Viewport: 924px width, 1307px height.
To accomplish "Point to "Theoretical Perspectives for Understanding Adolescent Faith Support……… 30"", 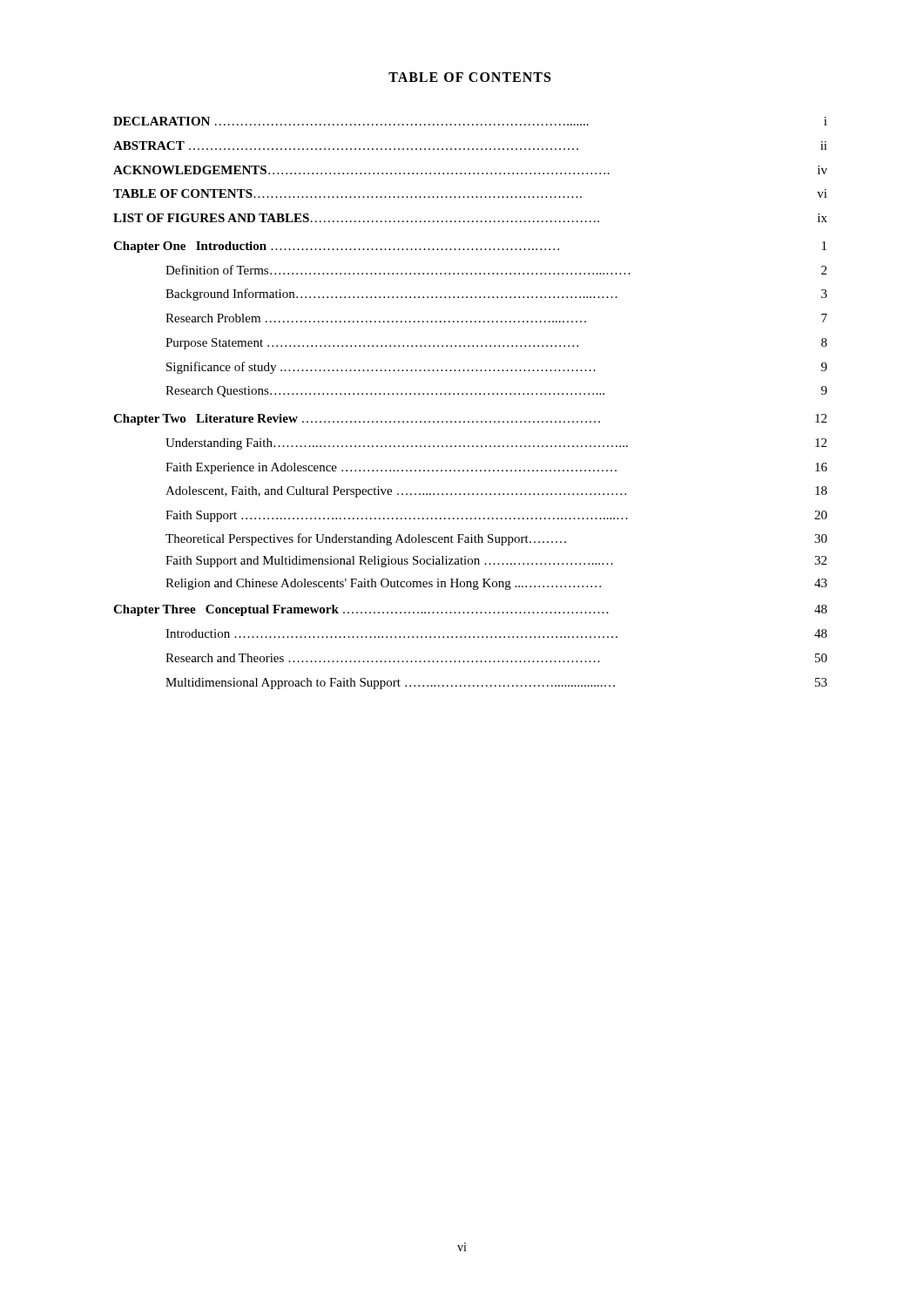I will pos(470,539).
